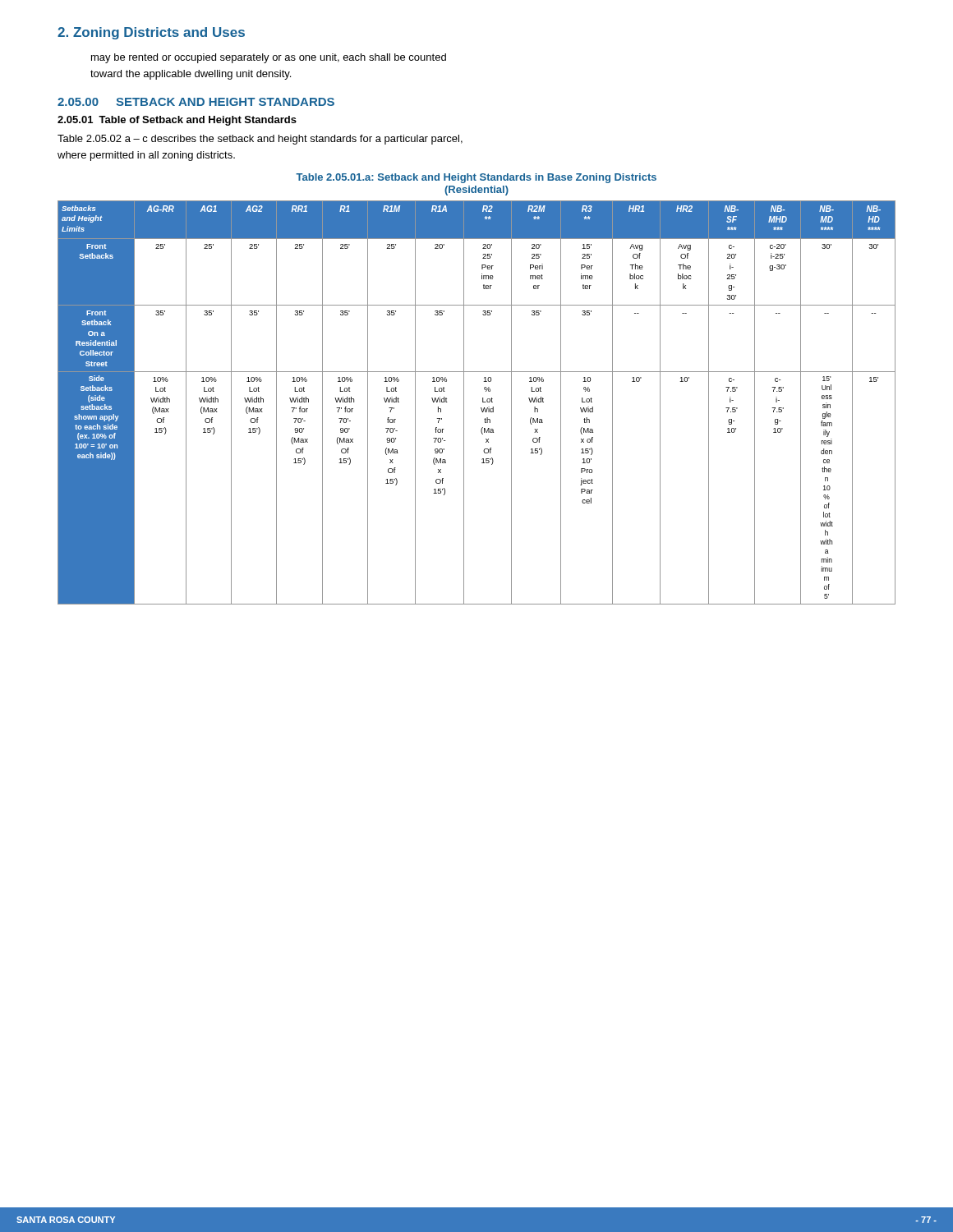Click on the text block with the text "Table 2.05.02 a – c"
953x1232 pixels.
coord(260,140)
